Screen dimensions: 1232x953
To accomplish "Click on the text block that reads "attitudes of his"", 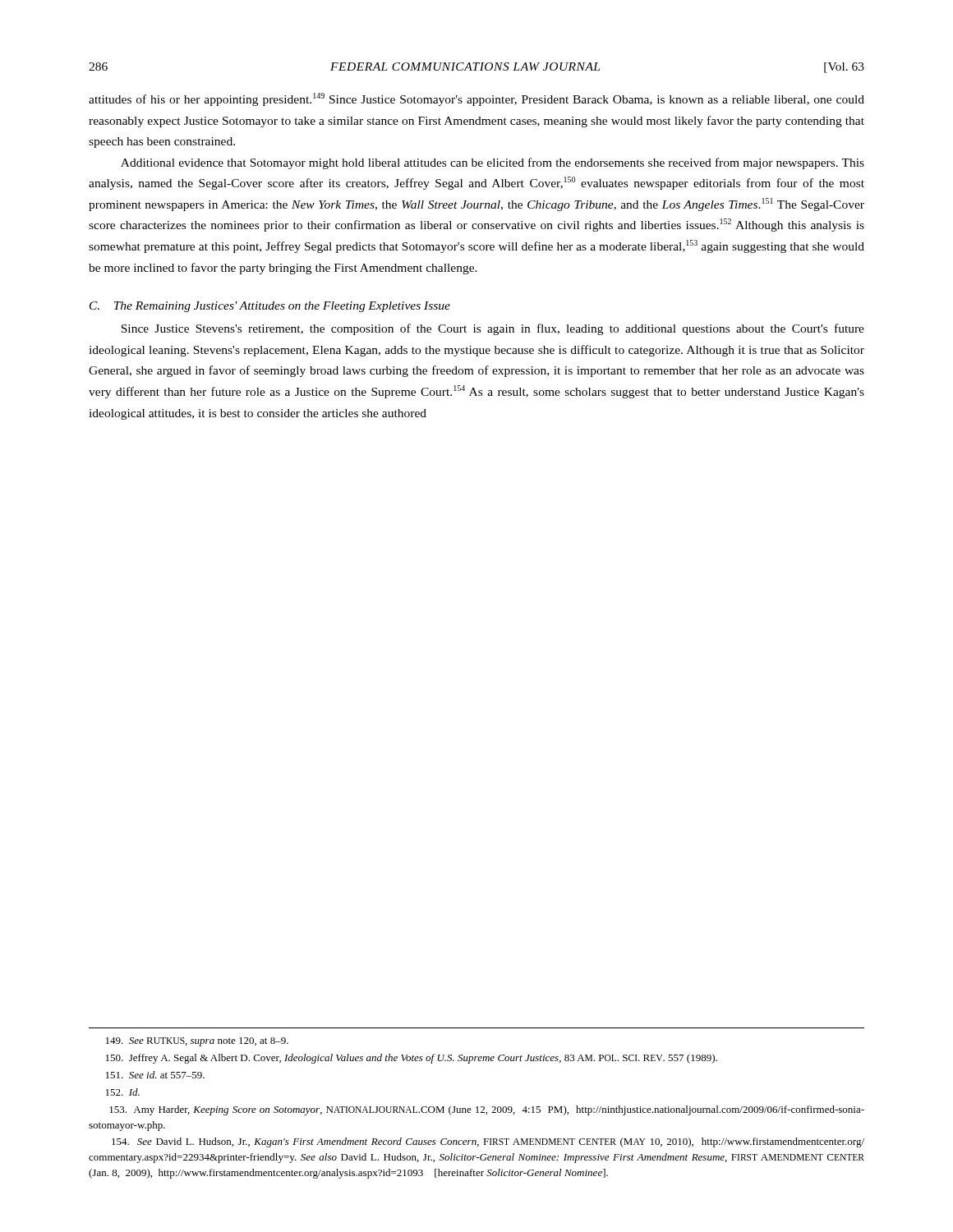I will pyautogui.click(x=476, y=183).
